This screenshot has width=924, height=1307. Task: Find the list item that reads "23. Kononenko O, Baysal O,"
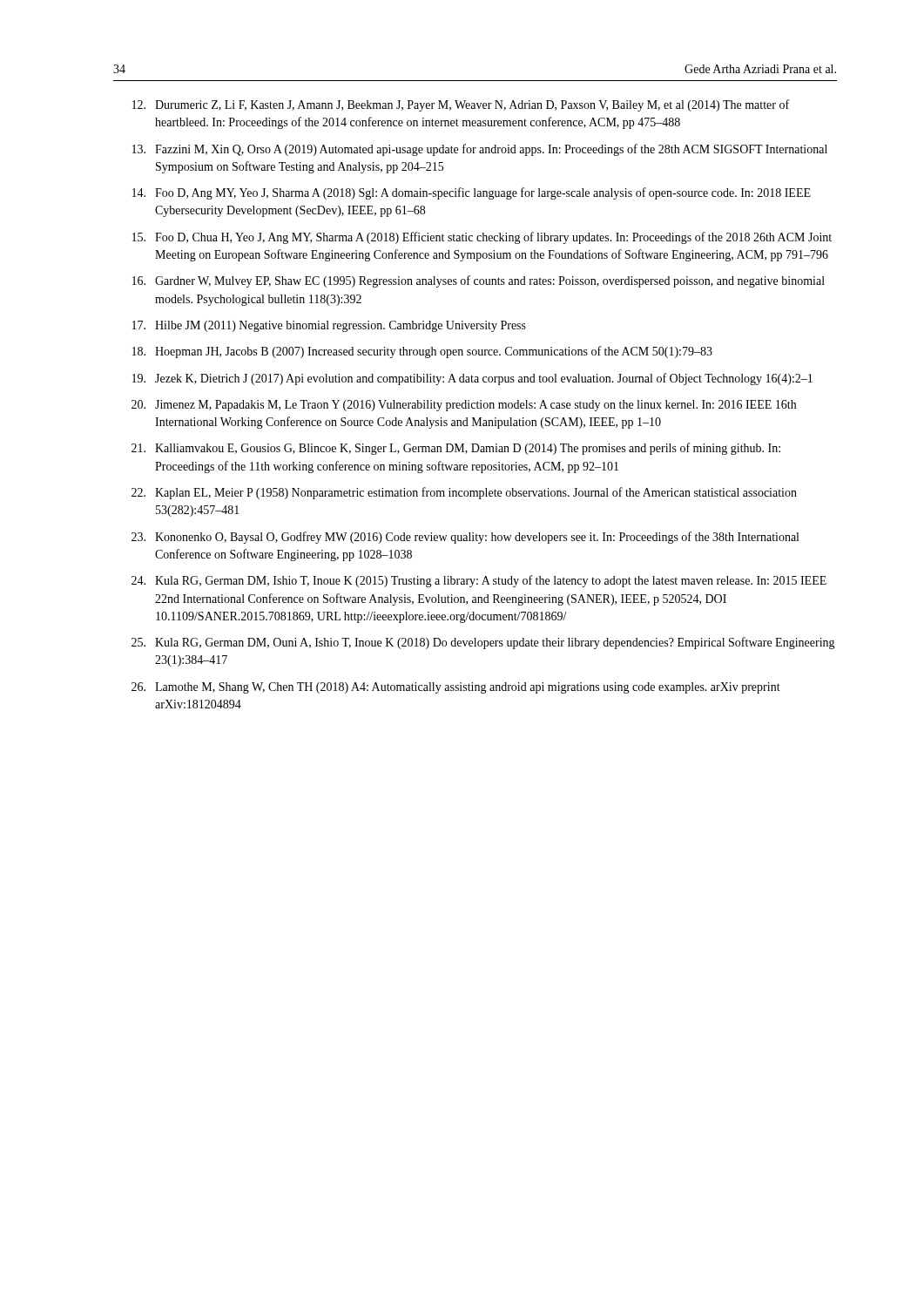click(x=475, y=546)
